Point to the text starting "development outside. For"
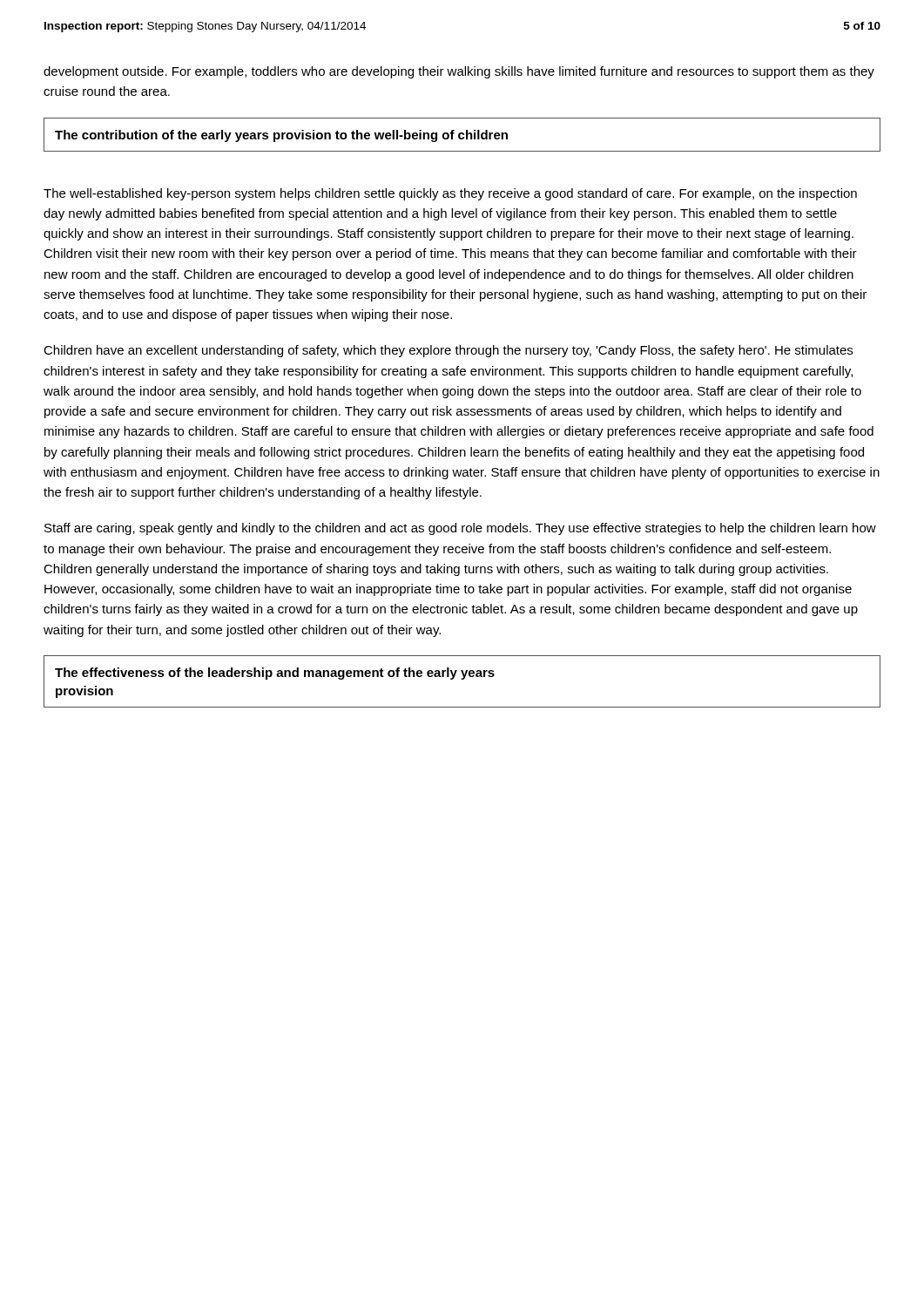 coord(459,81)
